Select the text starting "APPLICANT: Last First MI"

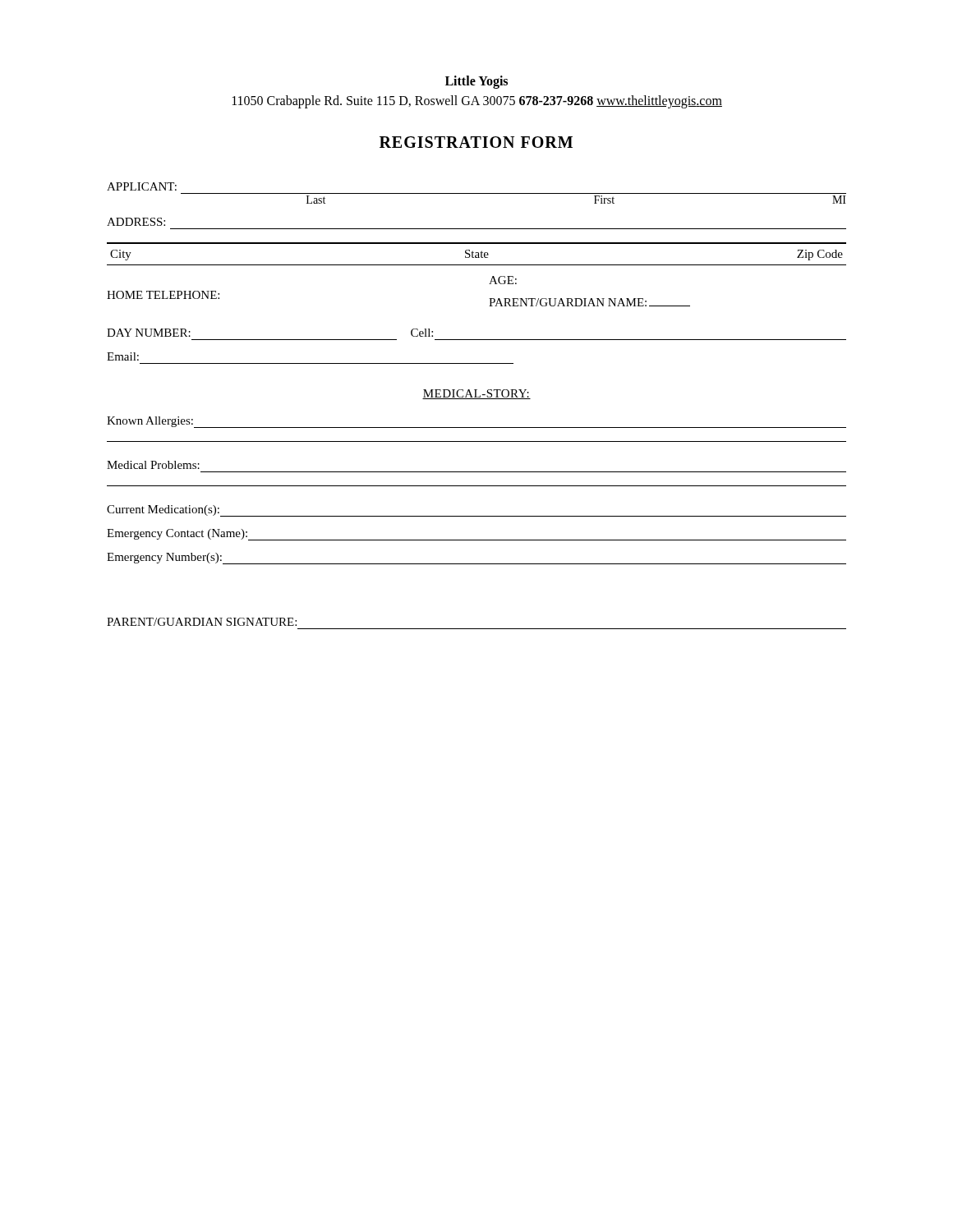coord(476,193)
